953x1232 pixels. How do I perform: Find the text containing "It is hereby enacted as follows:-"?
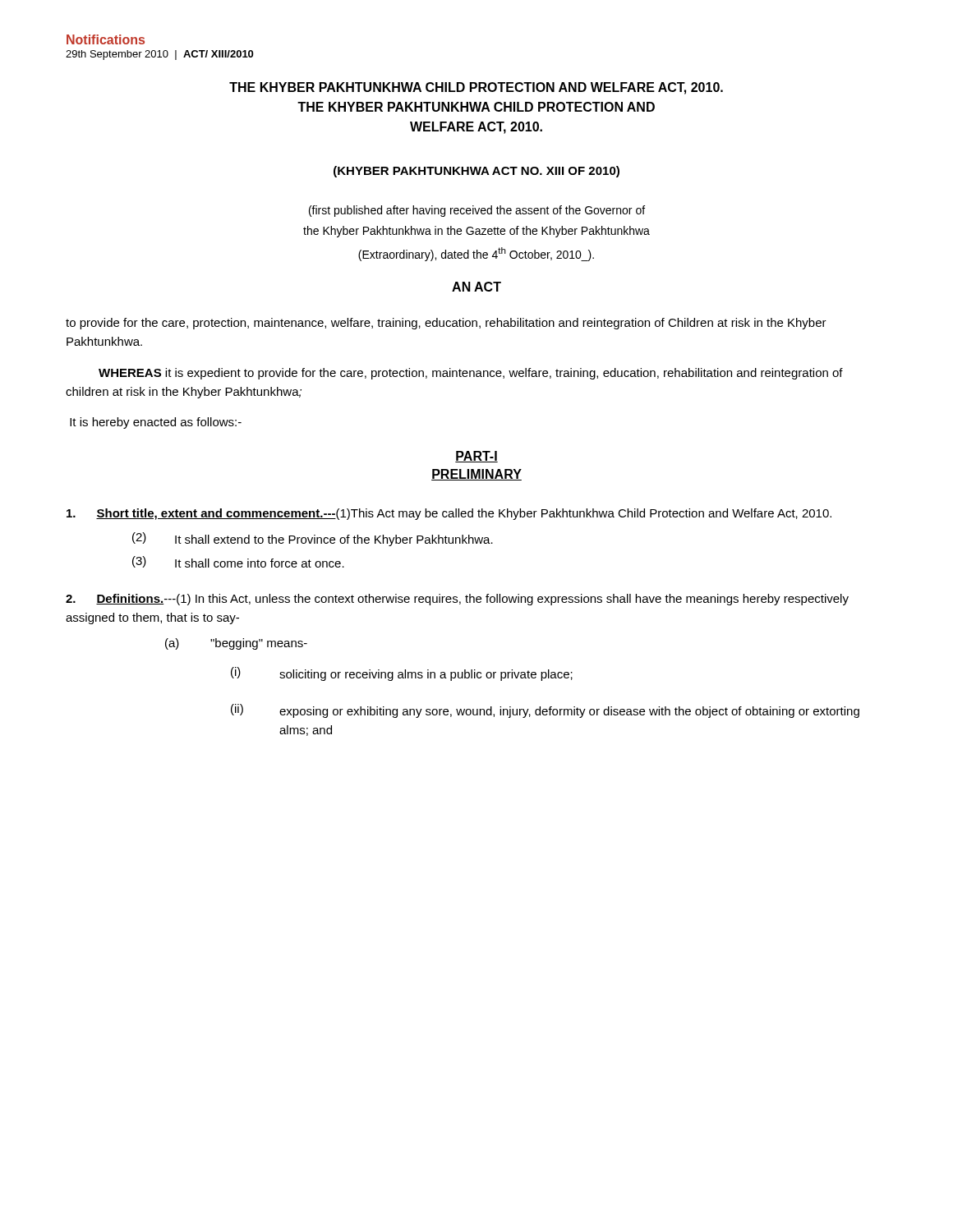click(x=154, y=422)
